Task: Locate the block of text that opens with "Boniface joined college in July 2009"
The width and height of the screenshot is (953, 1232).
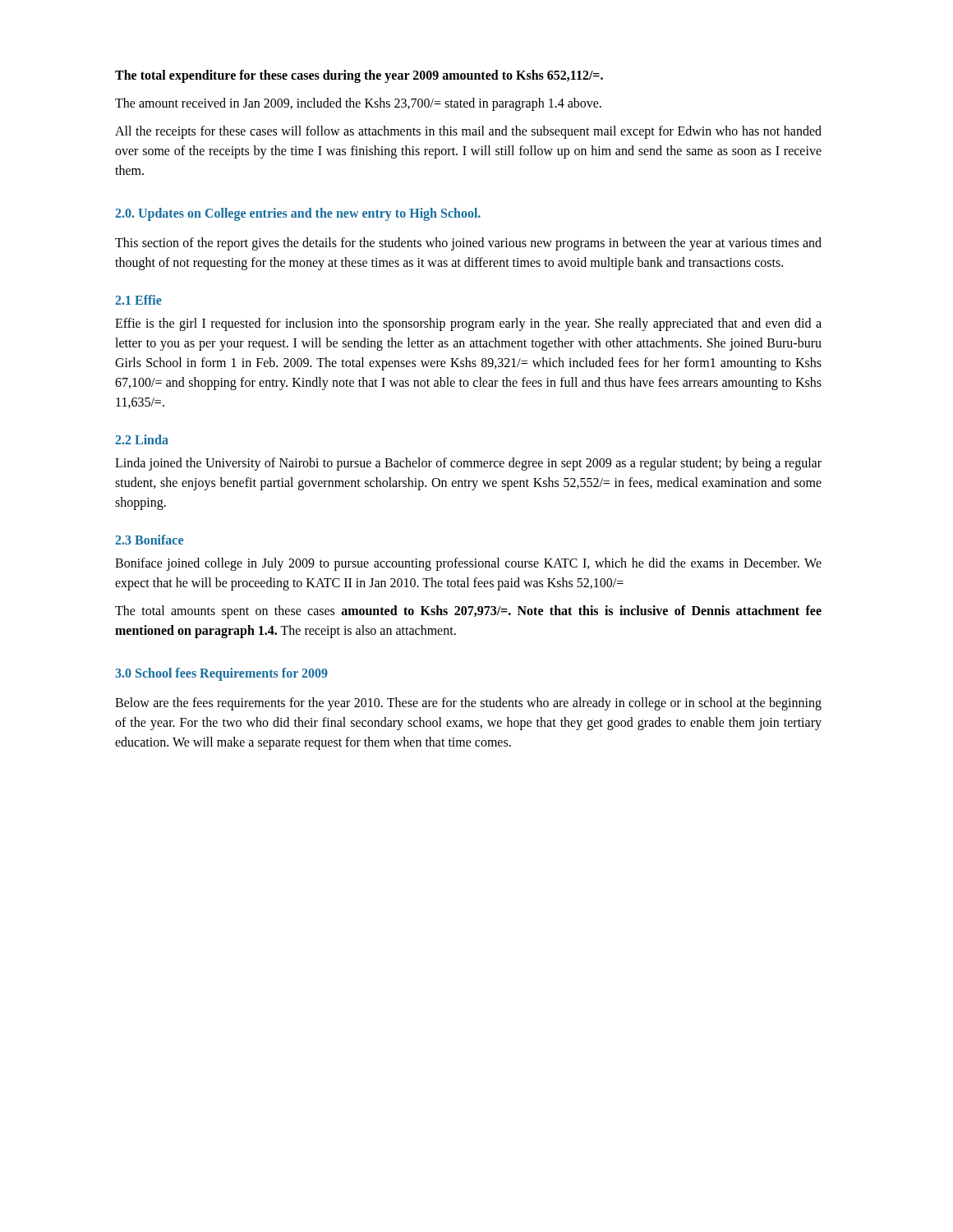Action: tap(468, 573)
